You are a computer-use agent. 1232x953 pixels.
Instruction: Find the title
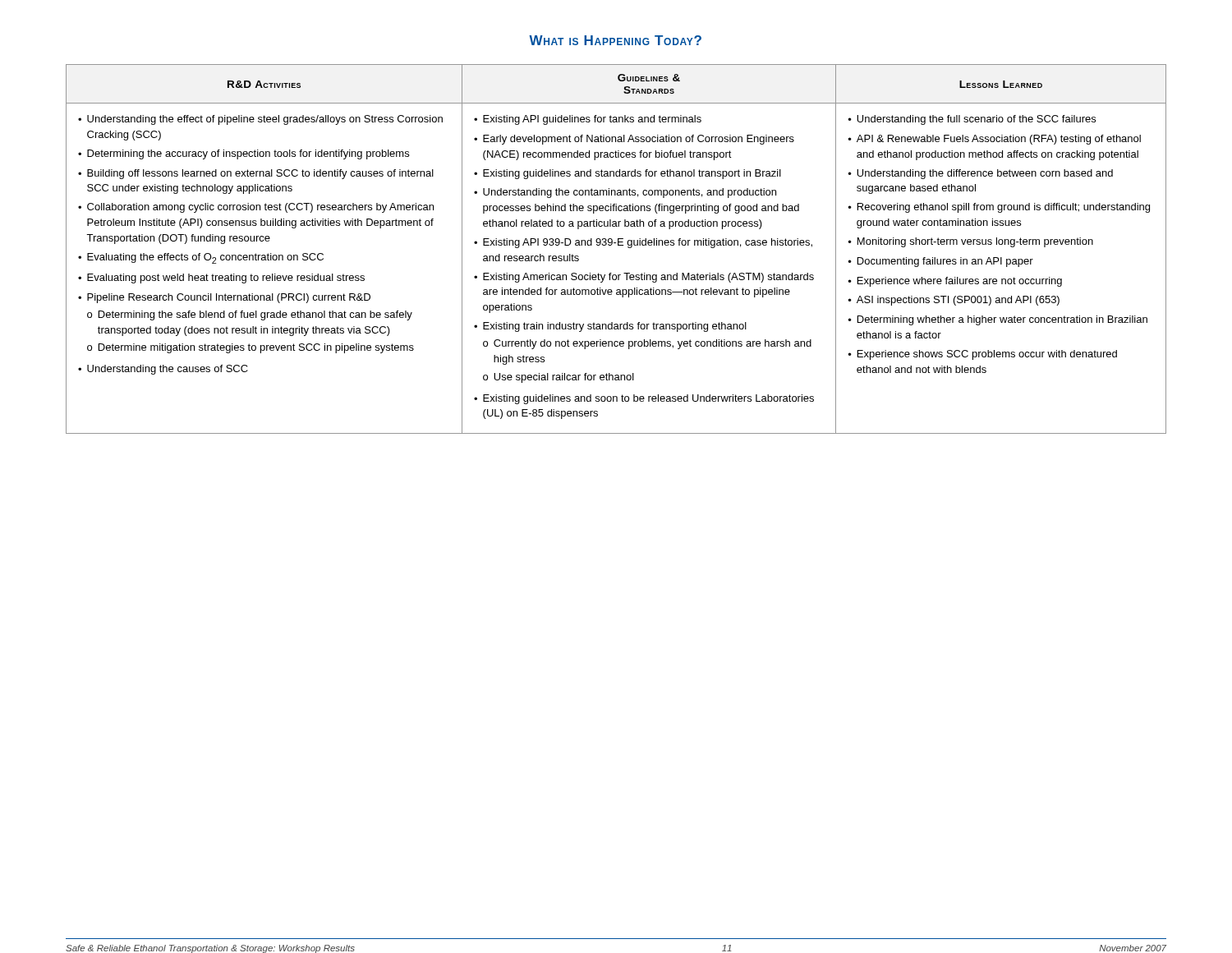(616, 41)
